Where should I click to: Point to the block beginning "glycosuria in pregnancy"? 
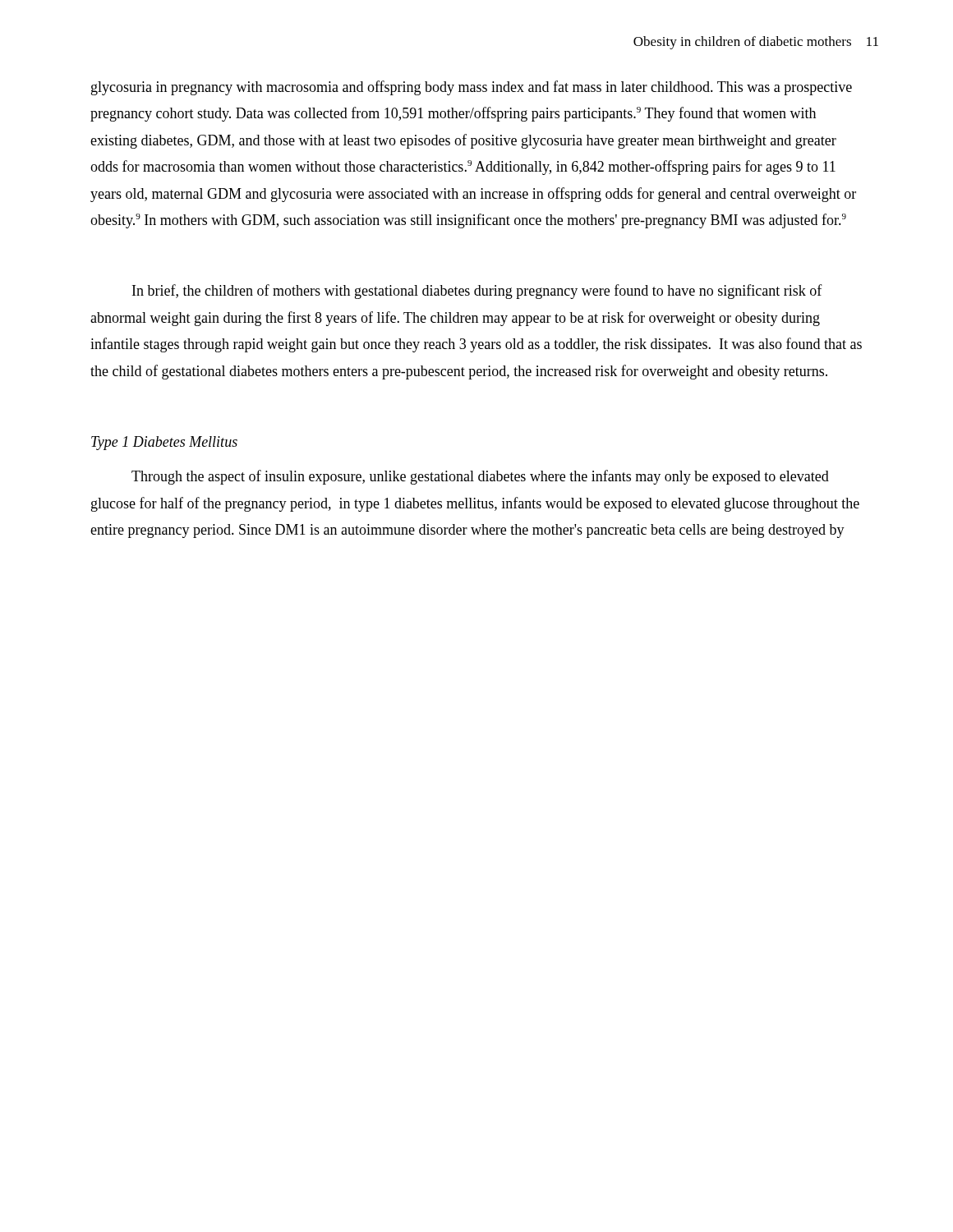click(x=473, y=154)
